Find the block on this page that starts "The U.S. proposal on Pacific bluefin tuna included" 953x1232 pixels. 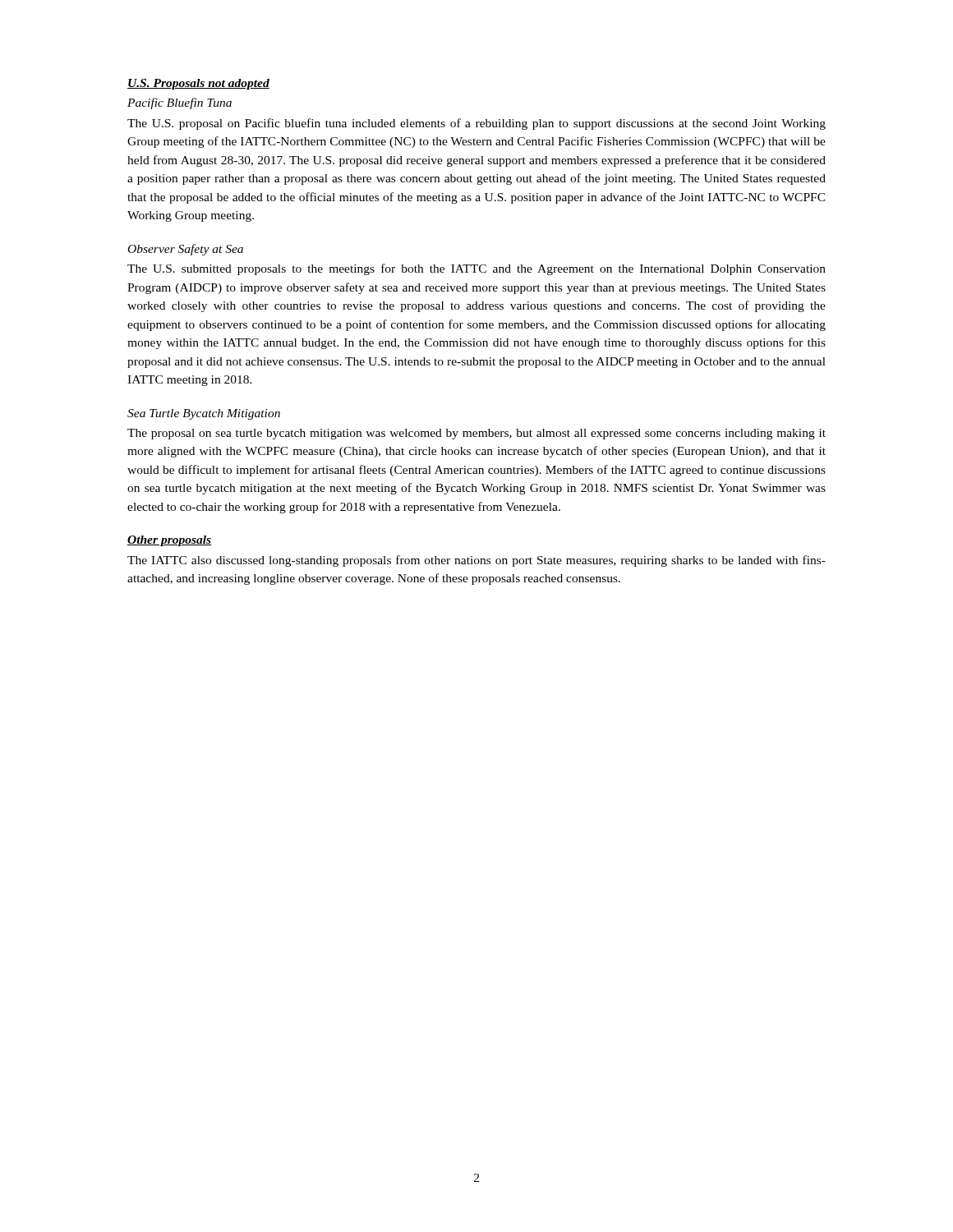click(x=476, y=169)
